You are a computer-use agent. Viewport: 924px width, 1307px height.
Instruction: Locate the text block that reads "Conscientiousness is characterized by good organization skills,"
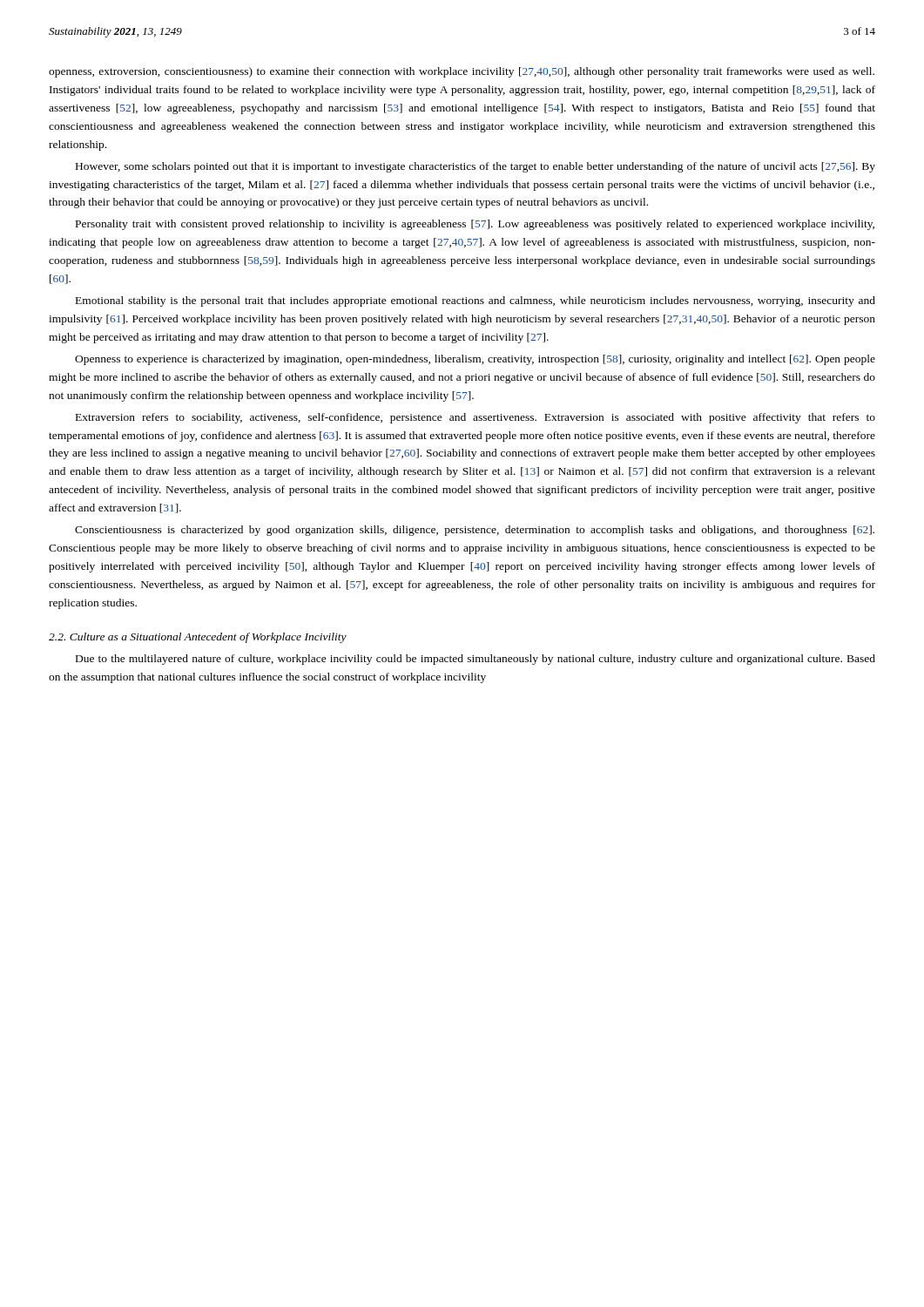click(462, 567)
